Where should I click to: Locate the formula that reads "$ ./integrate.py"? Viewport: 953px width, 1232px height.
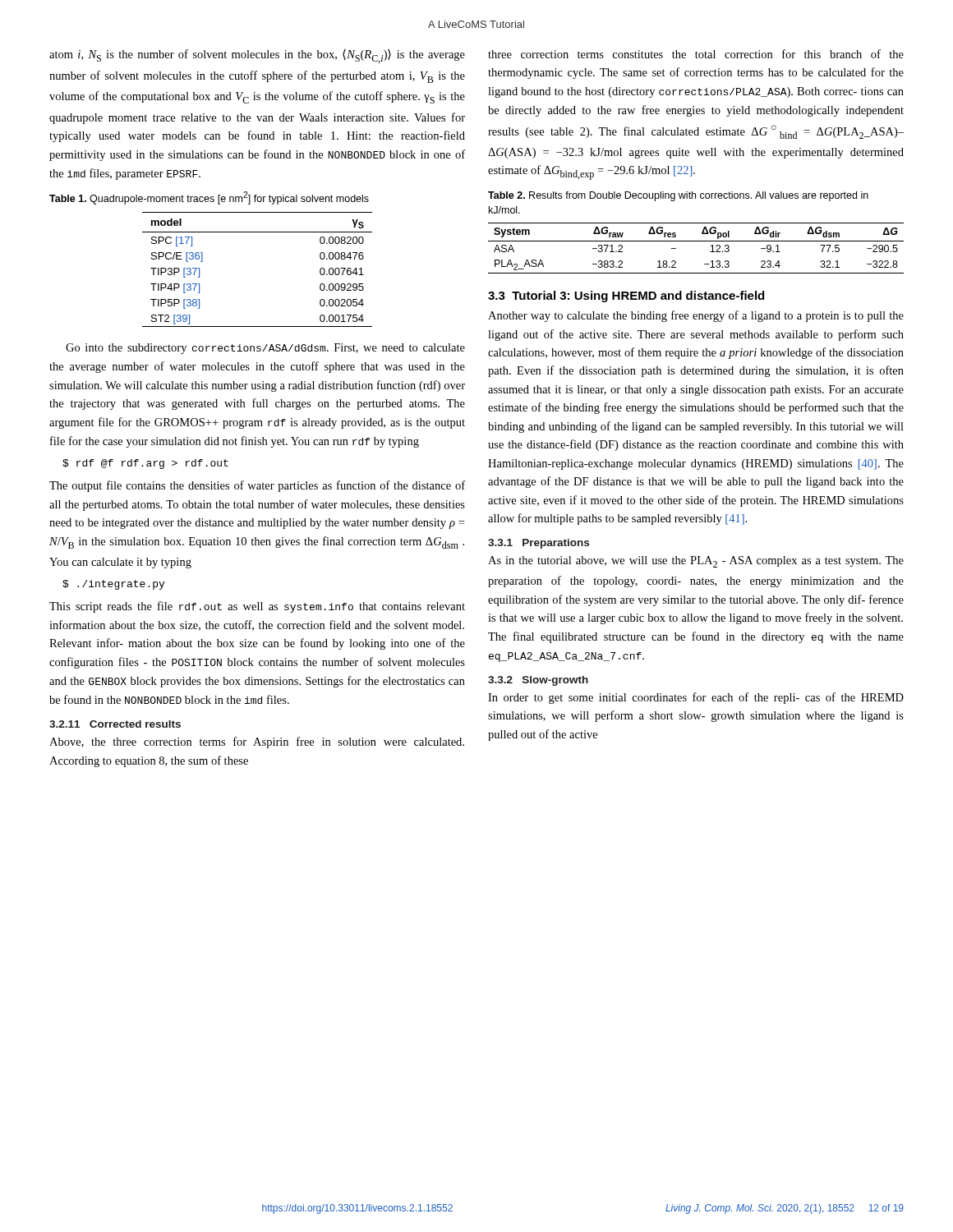coord(114,584)
